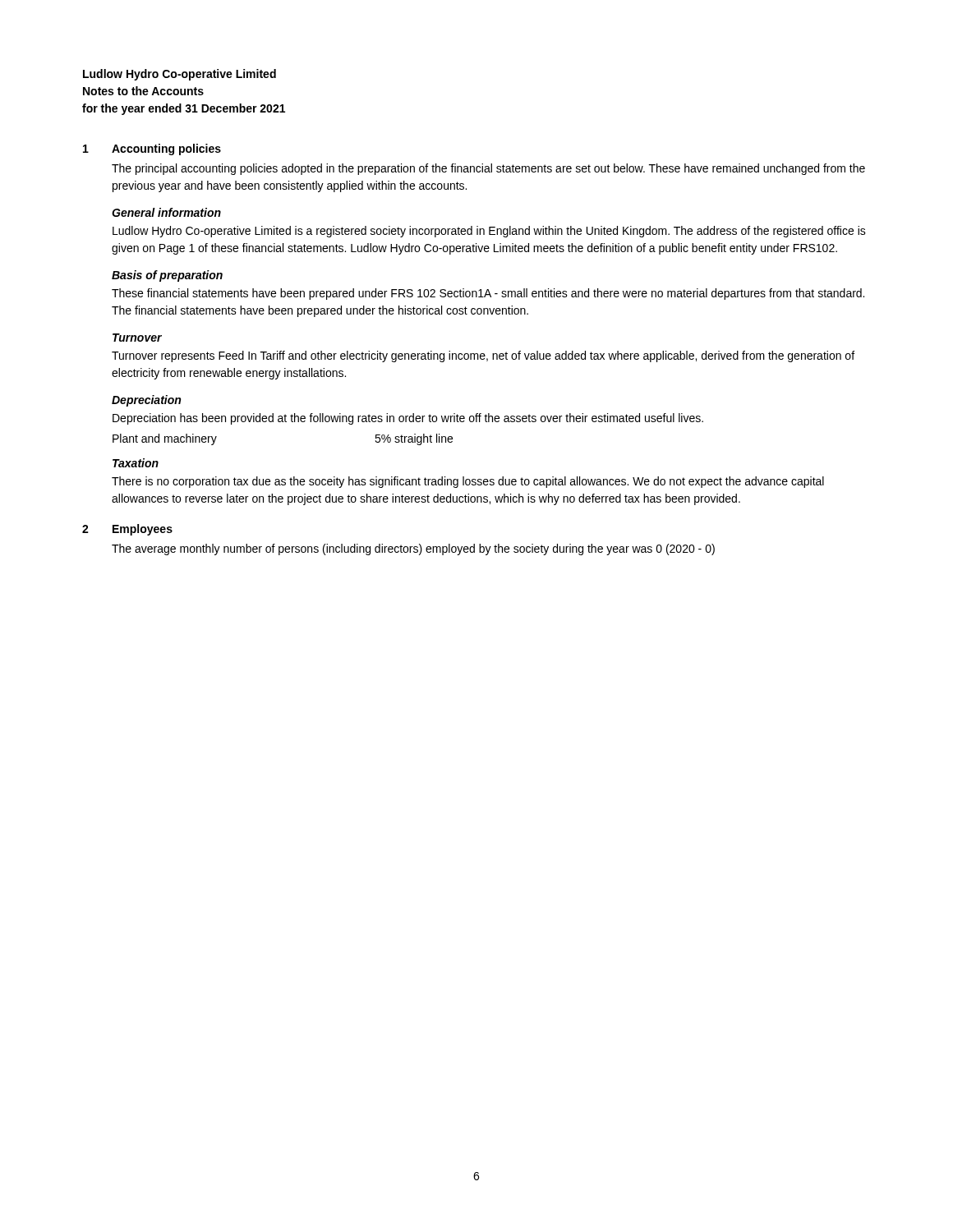Screen dimensions: 1232x953
Task: Navigate to the region starting "2 Employees"
Action: pyautogui.click(x=127, y=529)
